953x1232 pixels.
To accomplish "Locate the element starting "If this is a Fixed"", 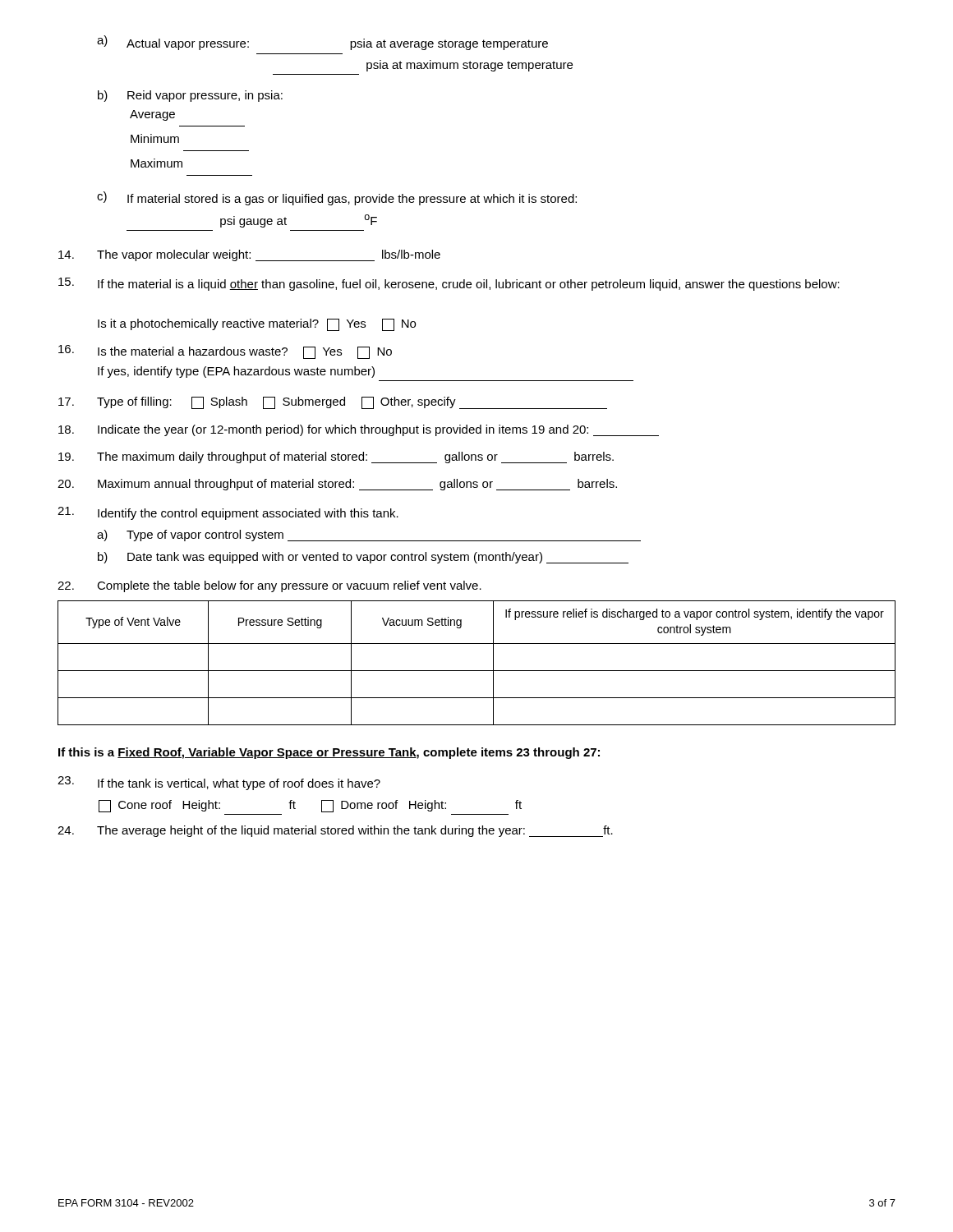I will [329, 752].
